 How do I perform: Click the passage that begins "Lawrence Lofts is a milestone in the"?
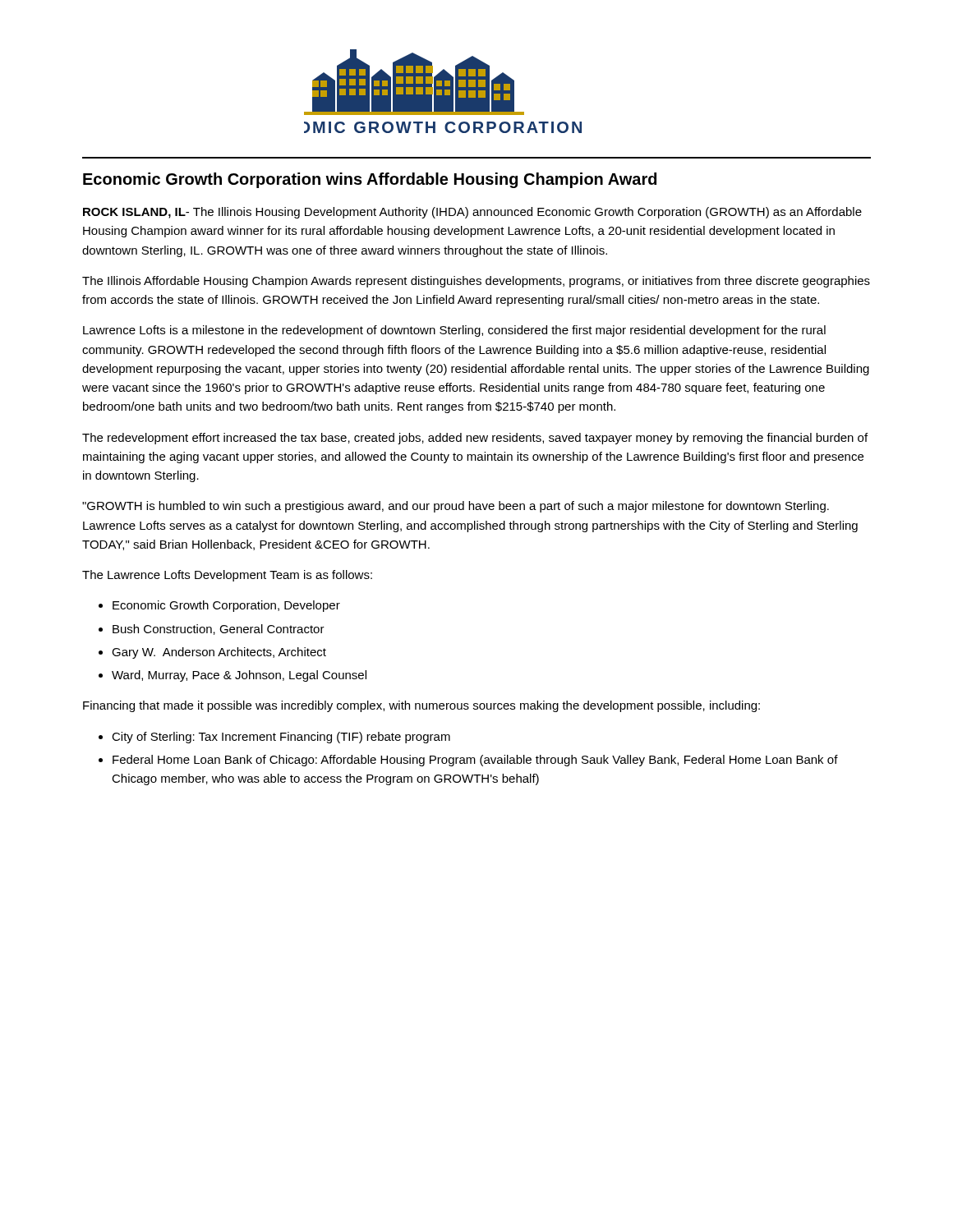pos(476,368)
